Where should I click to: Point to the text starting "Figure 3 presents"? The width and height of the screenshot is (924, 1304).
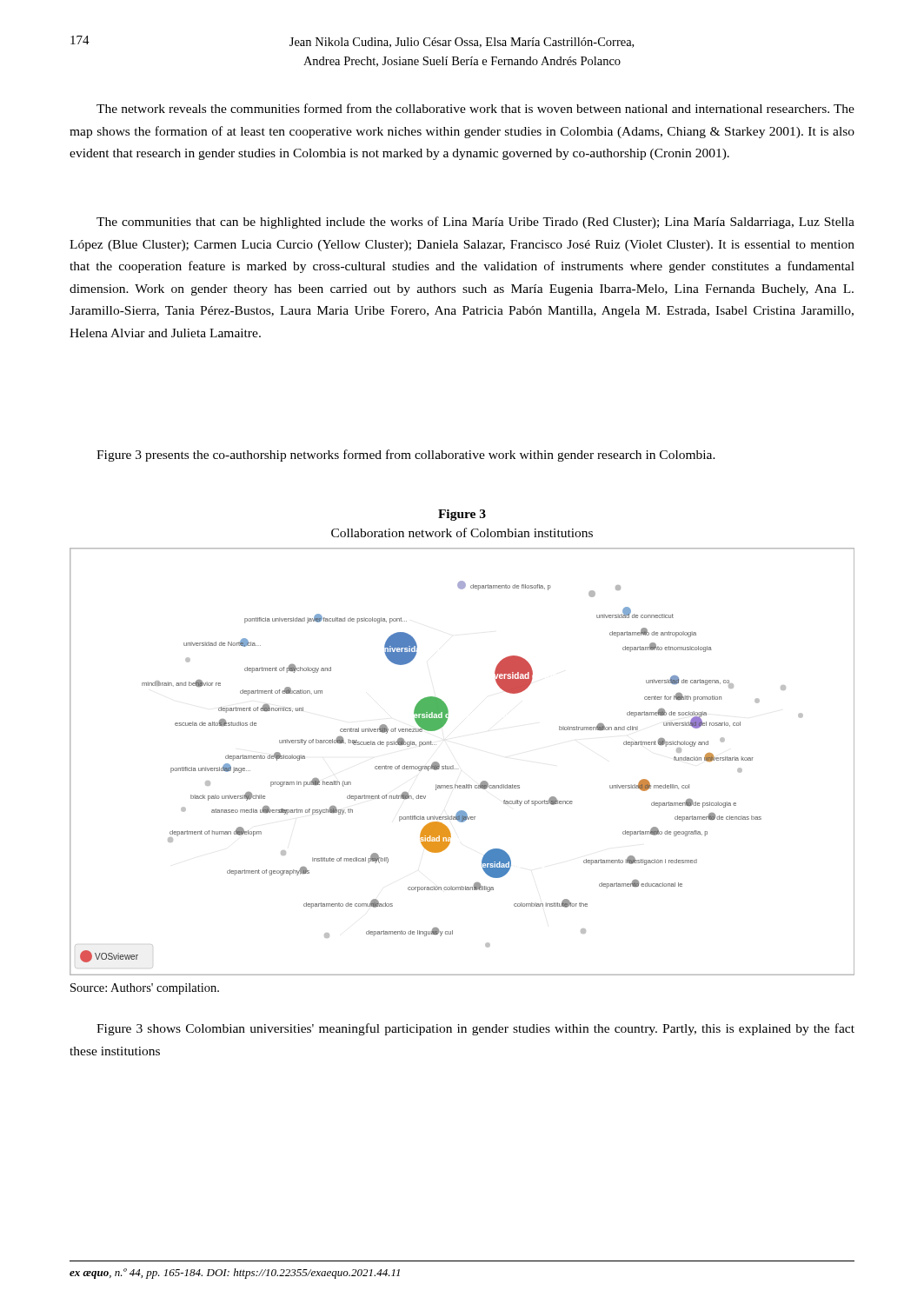(406, 454)
